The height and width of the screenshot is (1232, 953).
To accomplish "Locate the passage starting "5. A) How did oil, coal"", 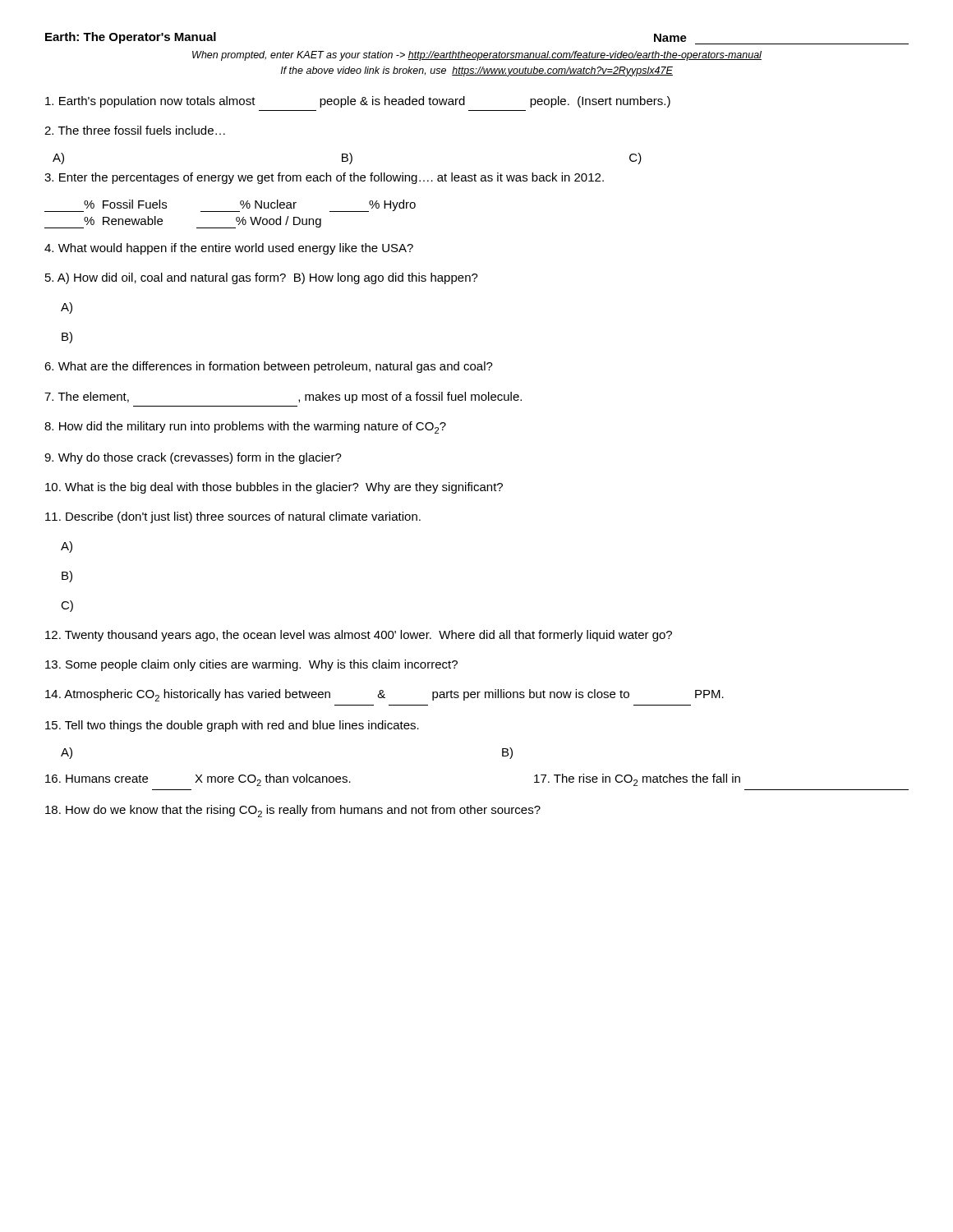I will (261, 277).
